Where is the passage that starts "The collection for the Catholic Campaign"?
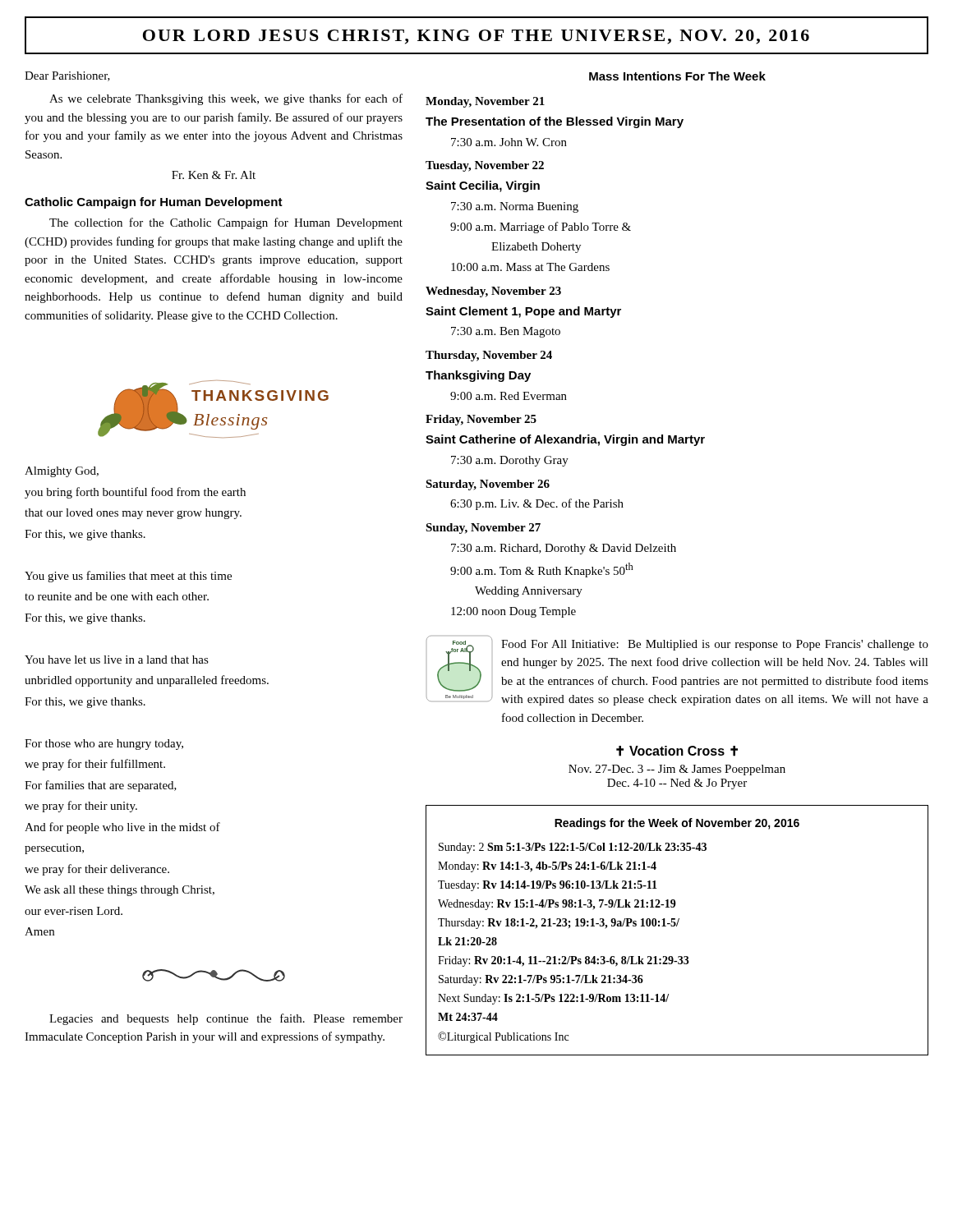953x1232 pixels. pyautogui.click(x=214, y=269)
